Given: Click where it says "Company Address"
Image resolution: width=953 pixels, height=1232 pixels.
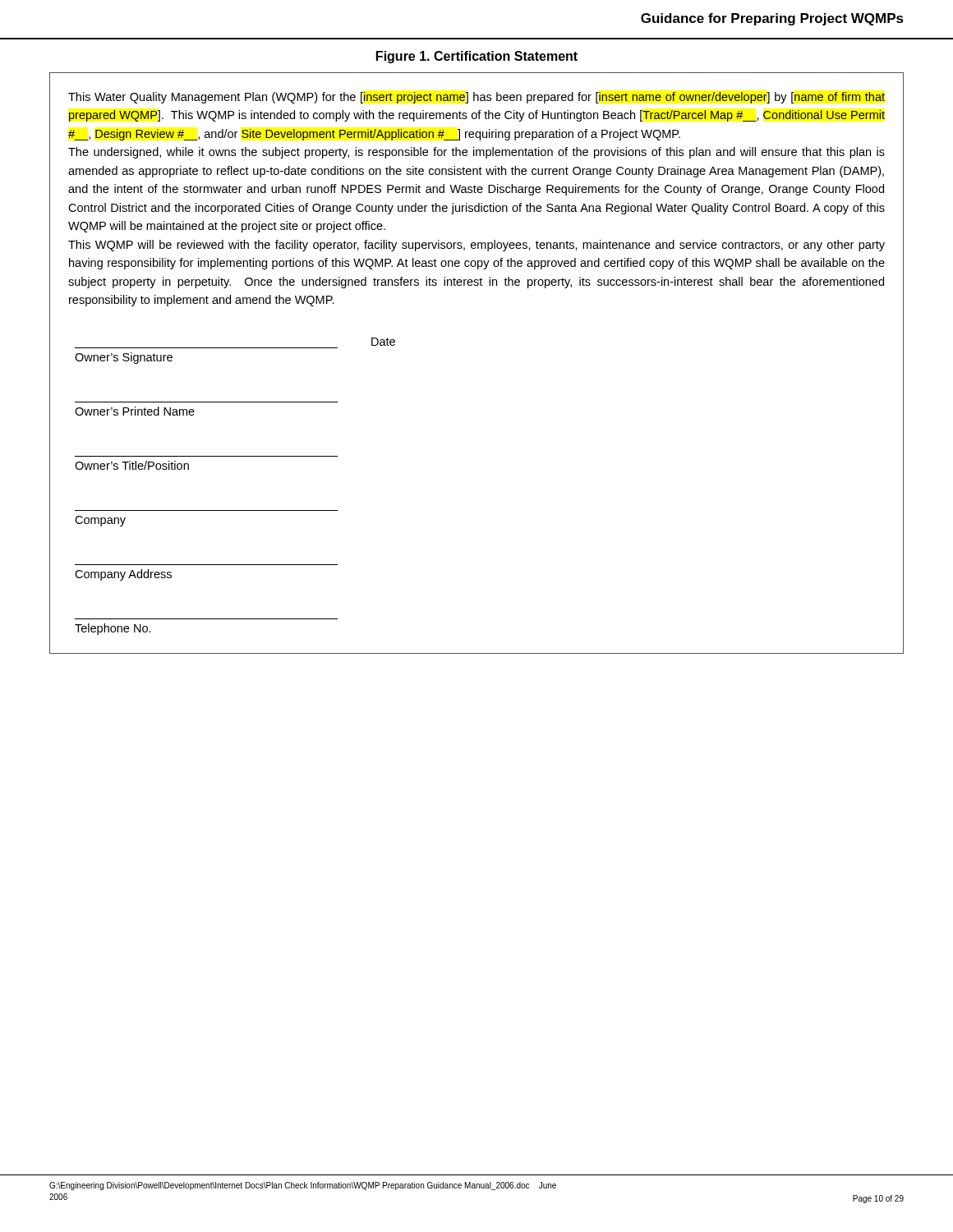Looking at the screenshot, I should (123, 575).
